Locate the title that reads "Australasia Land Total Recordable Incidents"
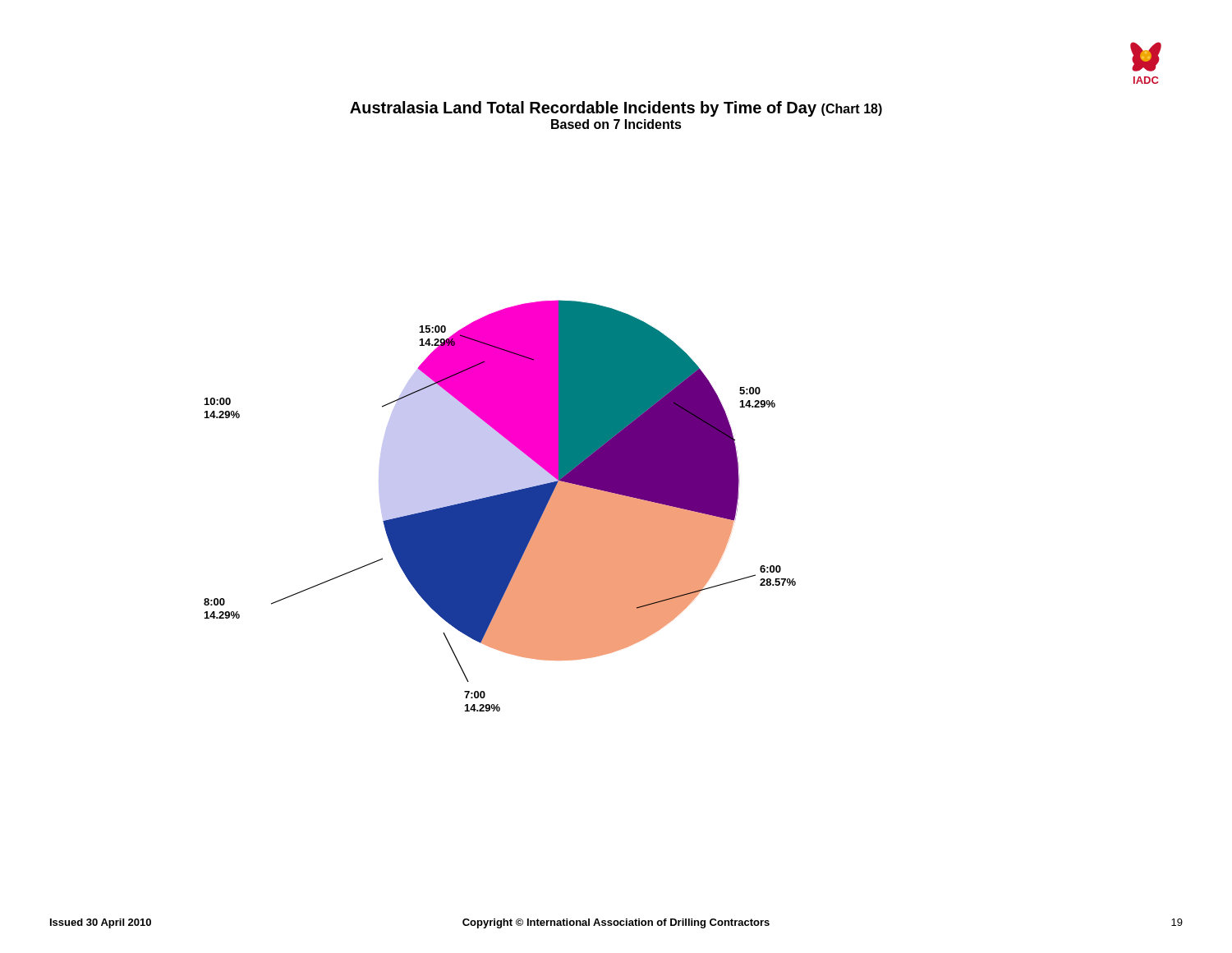This screenshot has height=953, width=1232. click(616, 115)
